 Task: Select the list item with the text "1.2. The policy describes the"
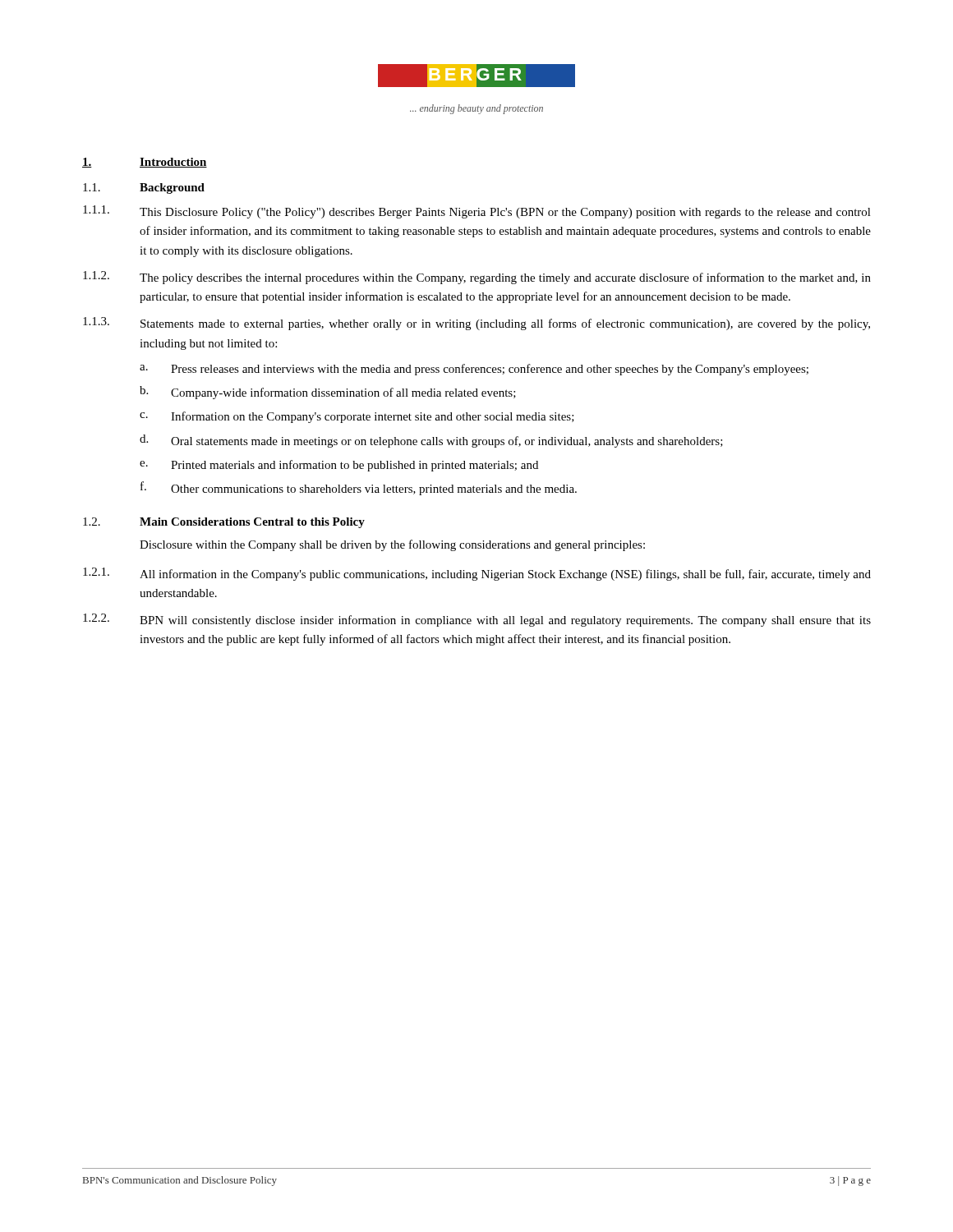(476, 287)
